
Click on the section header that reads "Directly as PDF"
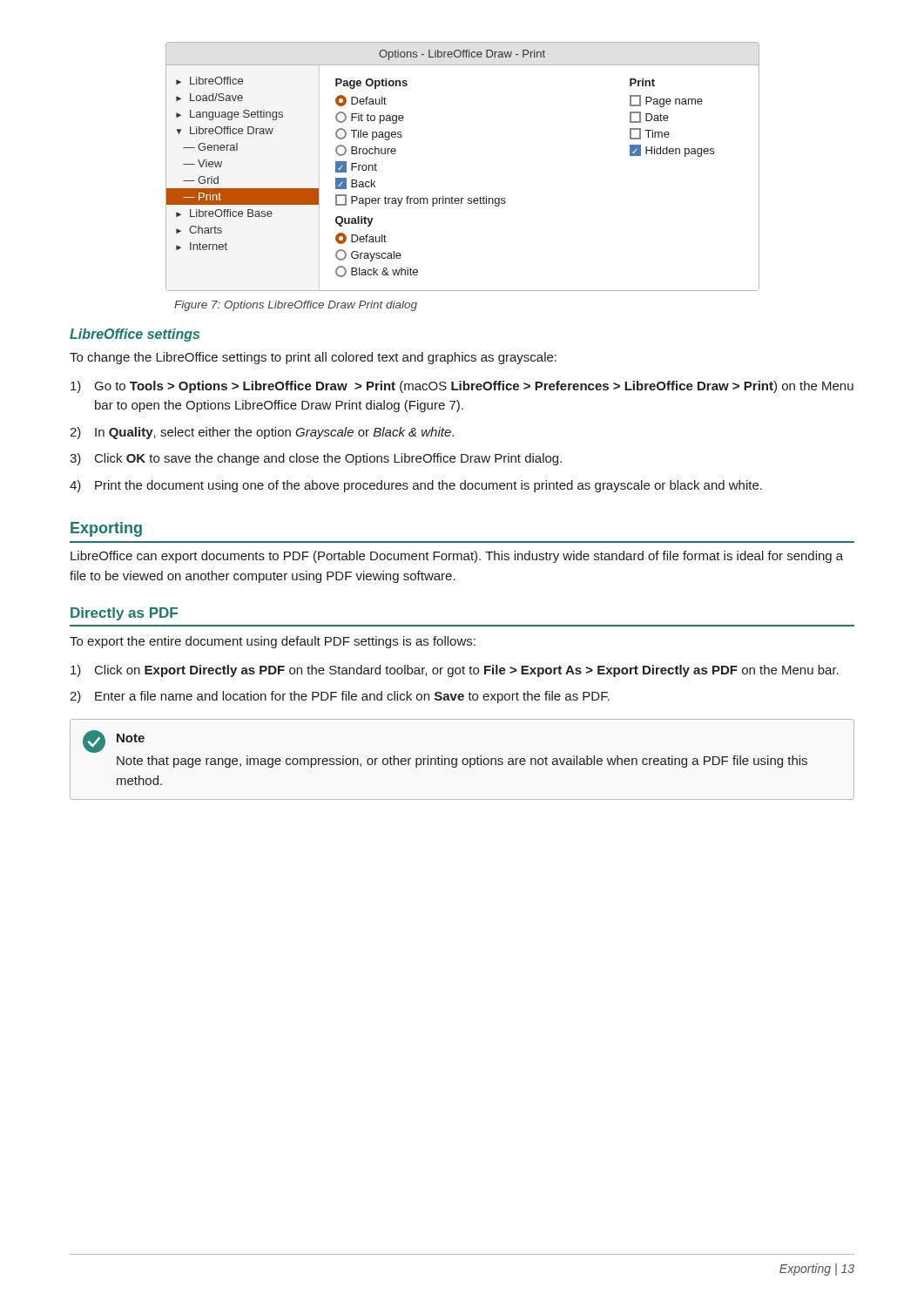coord(124,613)
